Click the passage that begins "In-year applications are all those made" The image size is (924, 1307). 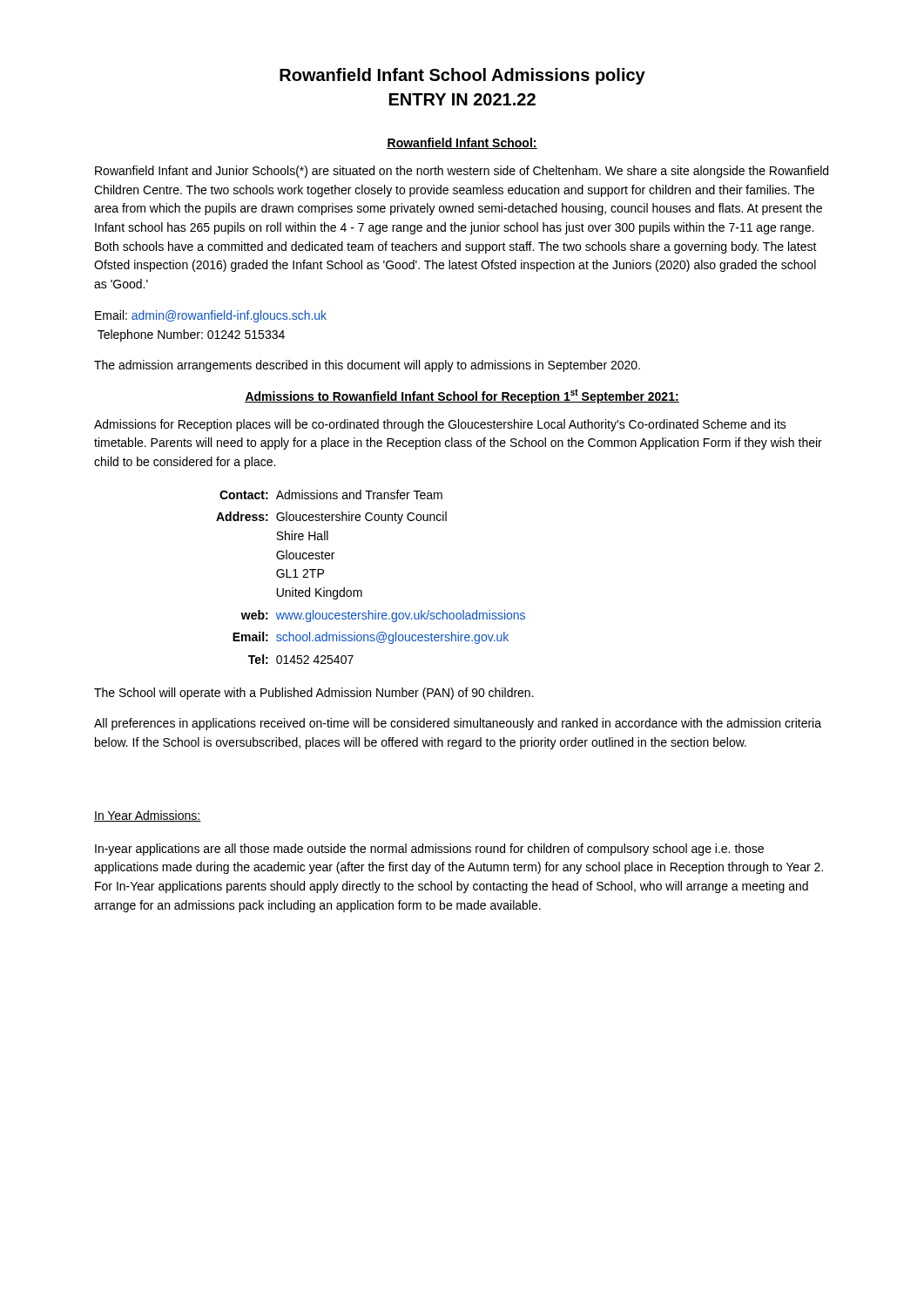(459, 877)
